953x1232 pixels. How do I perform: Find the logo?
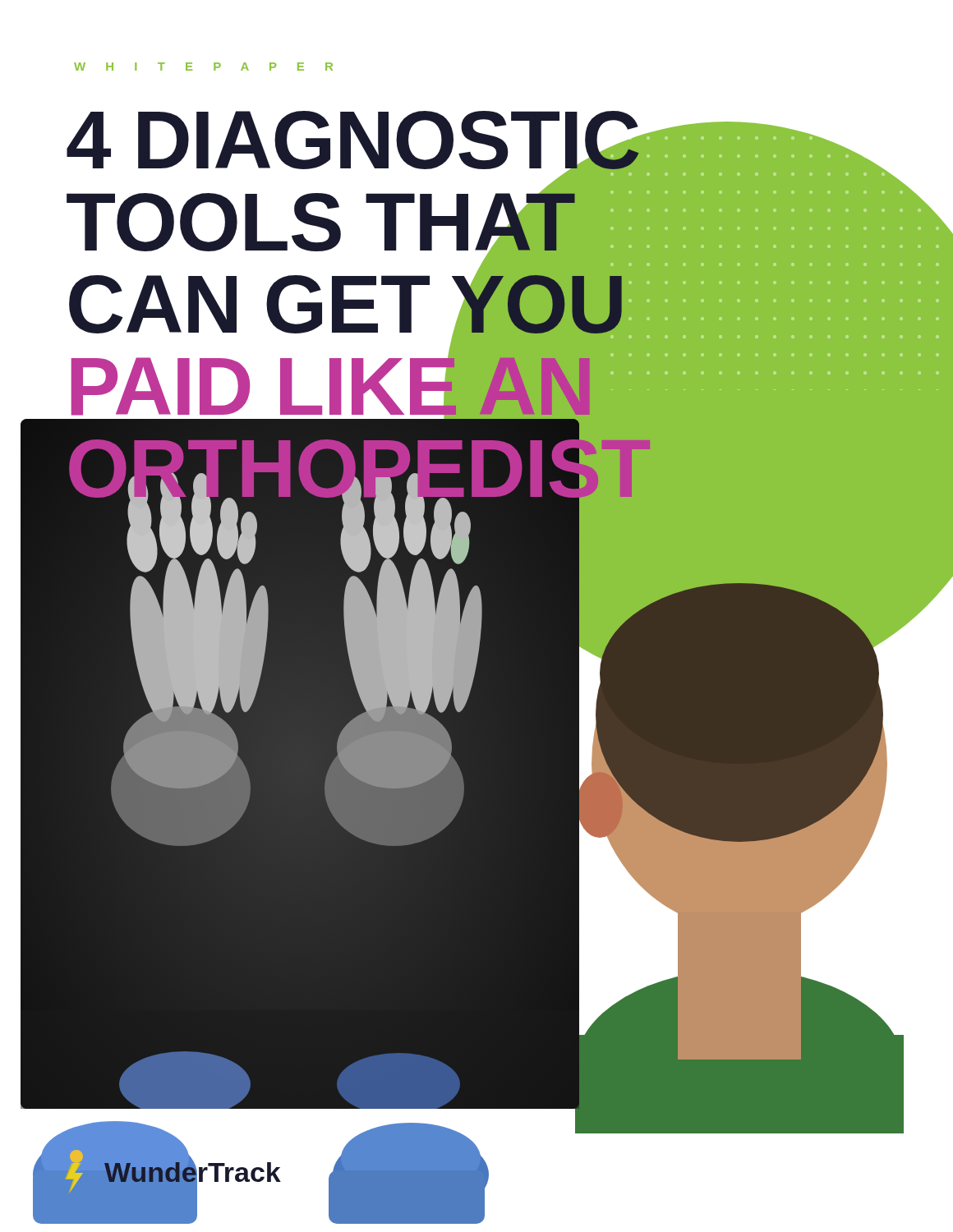tap(167, 1172)
